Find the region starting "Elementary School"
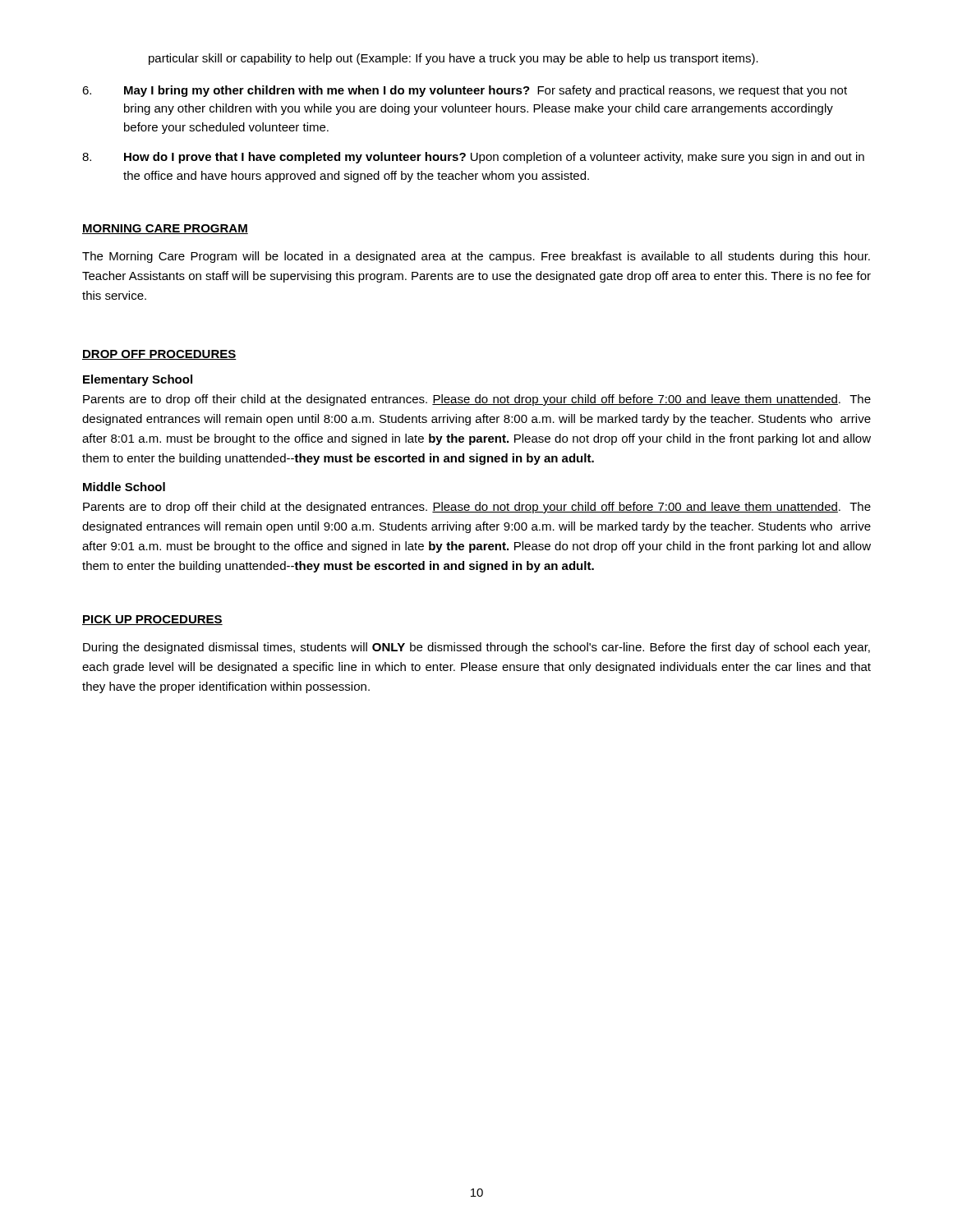The image size is (953, 1232). [138, 379]
